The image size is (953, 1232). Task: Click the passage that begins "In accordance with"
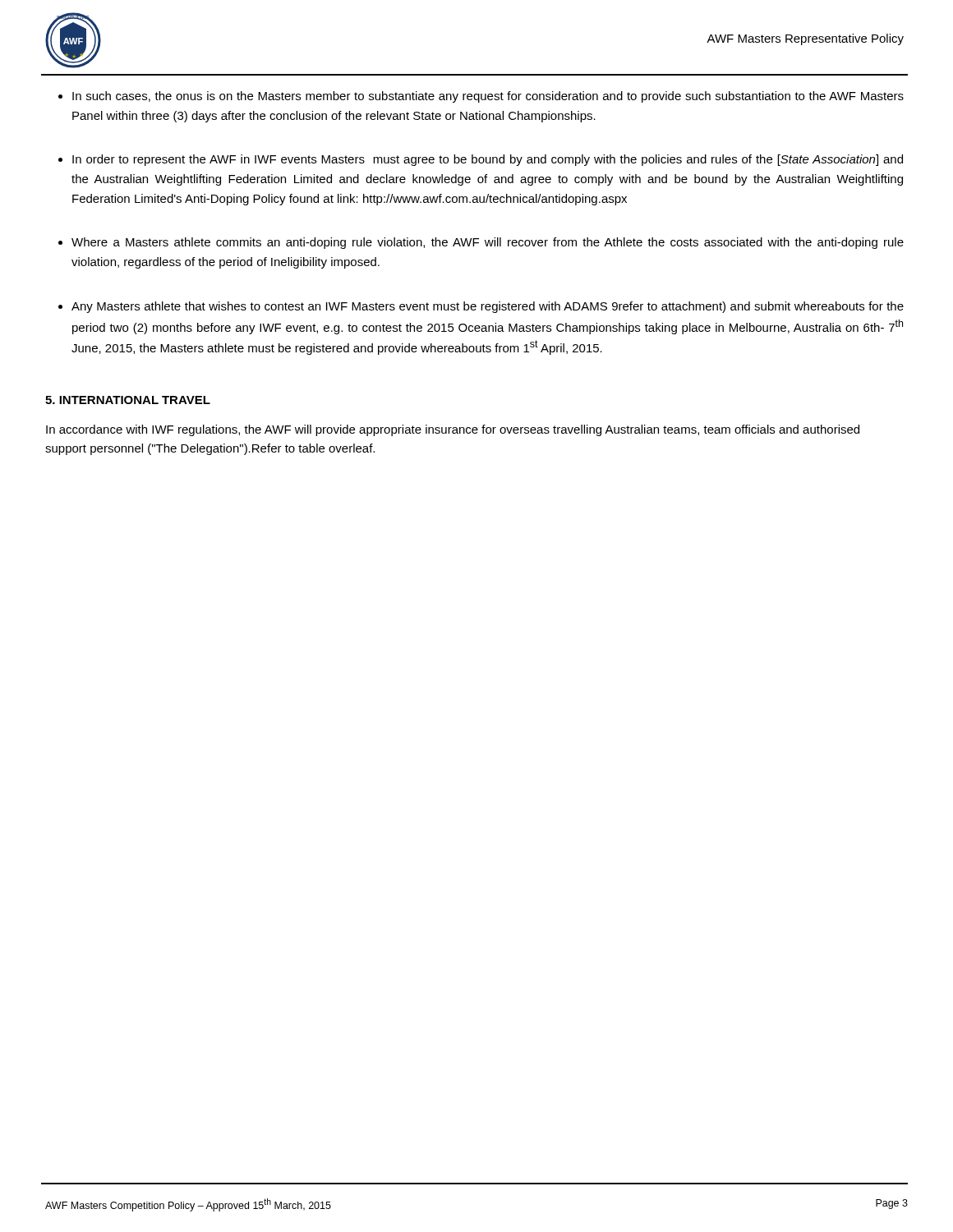[x=453, y=439]
